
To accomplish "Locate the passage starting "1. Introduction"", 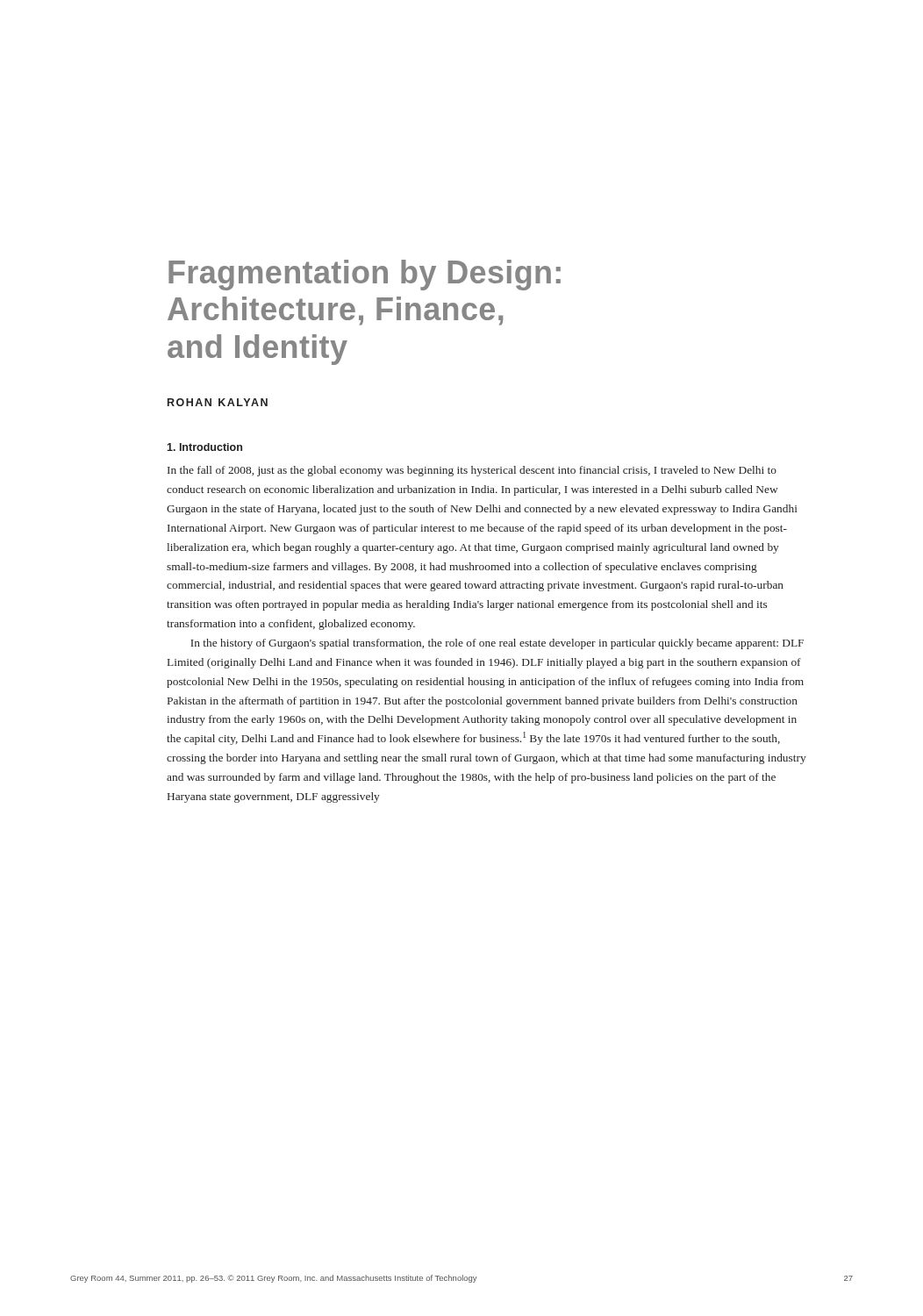I will tap(204, 447).
